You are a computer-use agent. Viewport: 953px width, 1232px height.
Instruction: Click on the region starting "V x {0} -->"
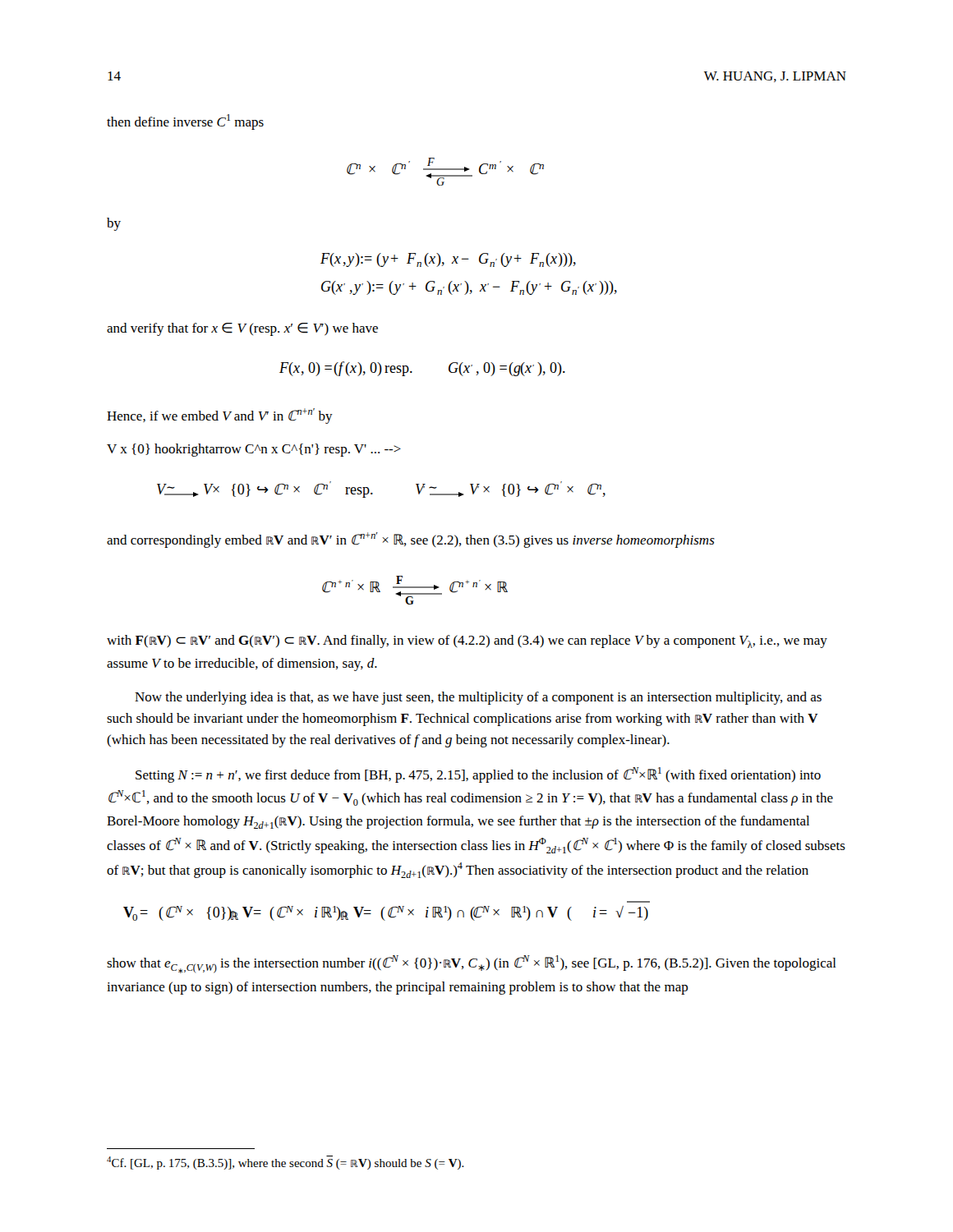tap(476, 491)
